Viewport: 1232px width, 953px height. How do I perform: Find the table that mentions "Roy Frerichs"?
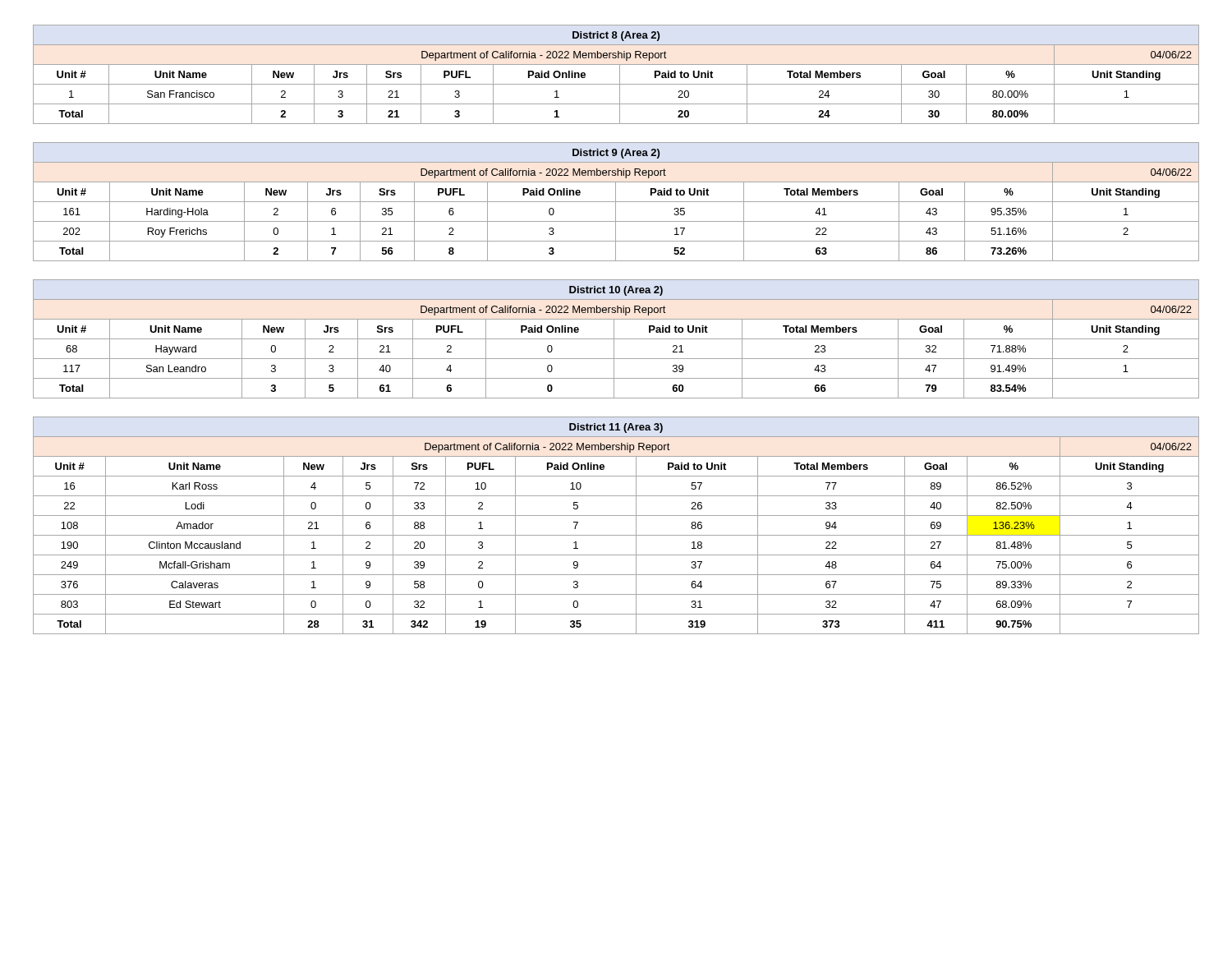tap(616, 202)
